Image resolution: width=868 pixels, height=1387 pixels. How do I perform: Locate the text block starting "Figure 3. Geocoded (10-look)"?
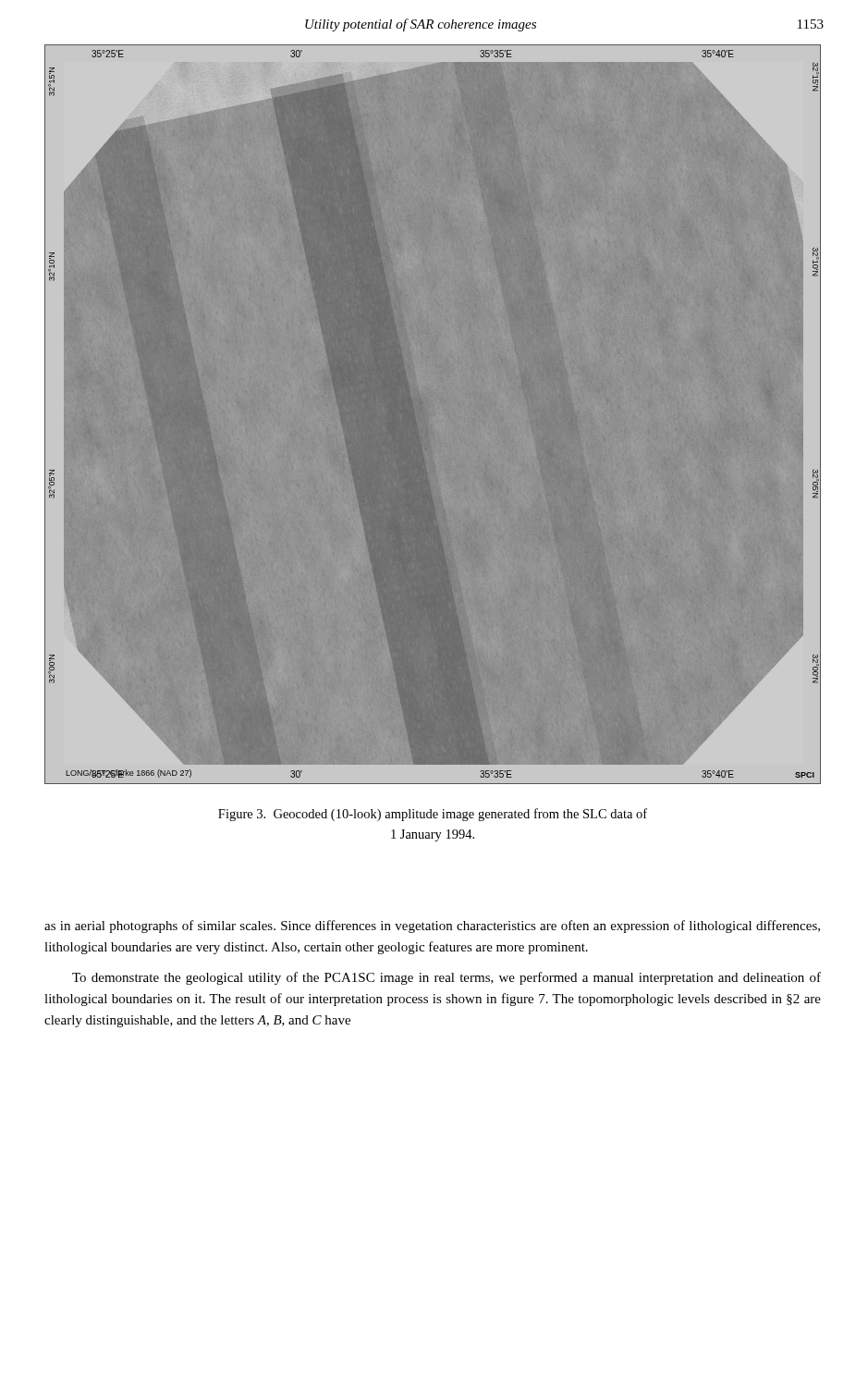[433, 824]
